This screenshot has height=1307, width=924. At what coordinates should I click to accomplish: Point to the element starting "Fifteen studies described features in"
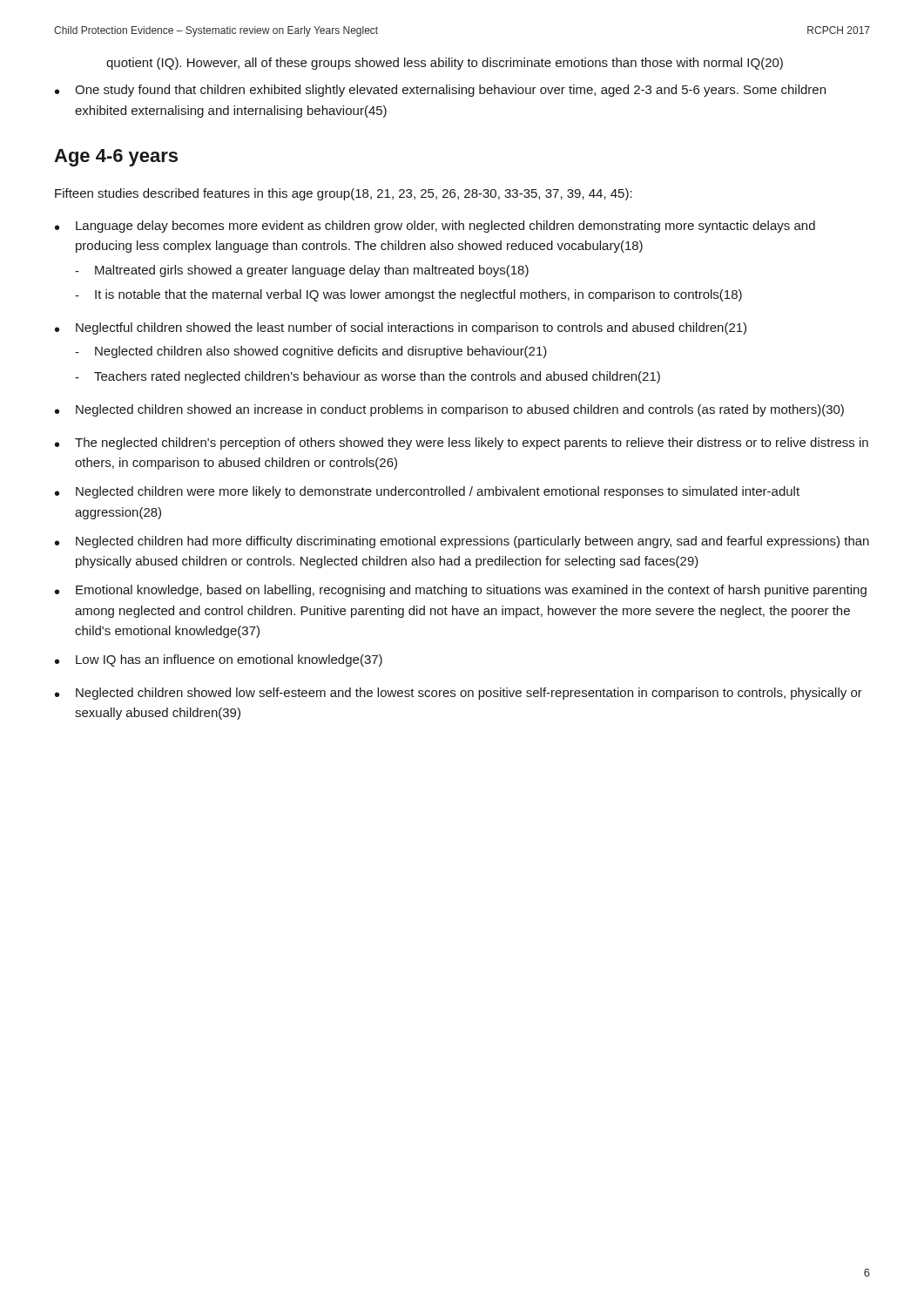343,193
